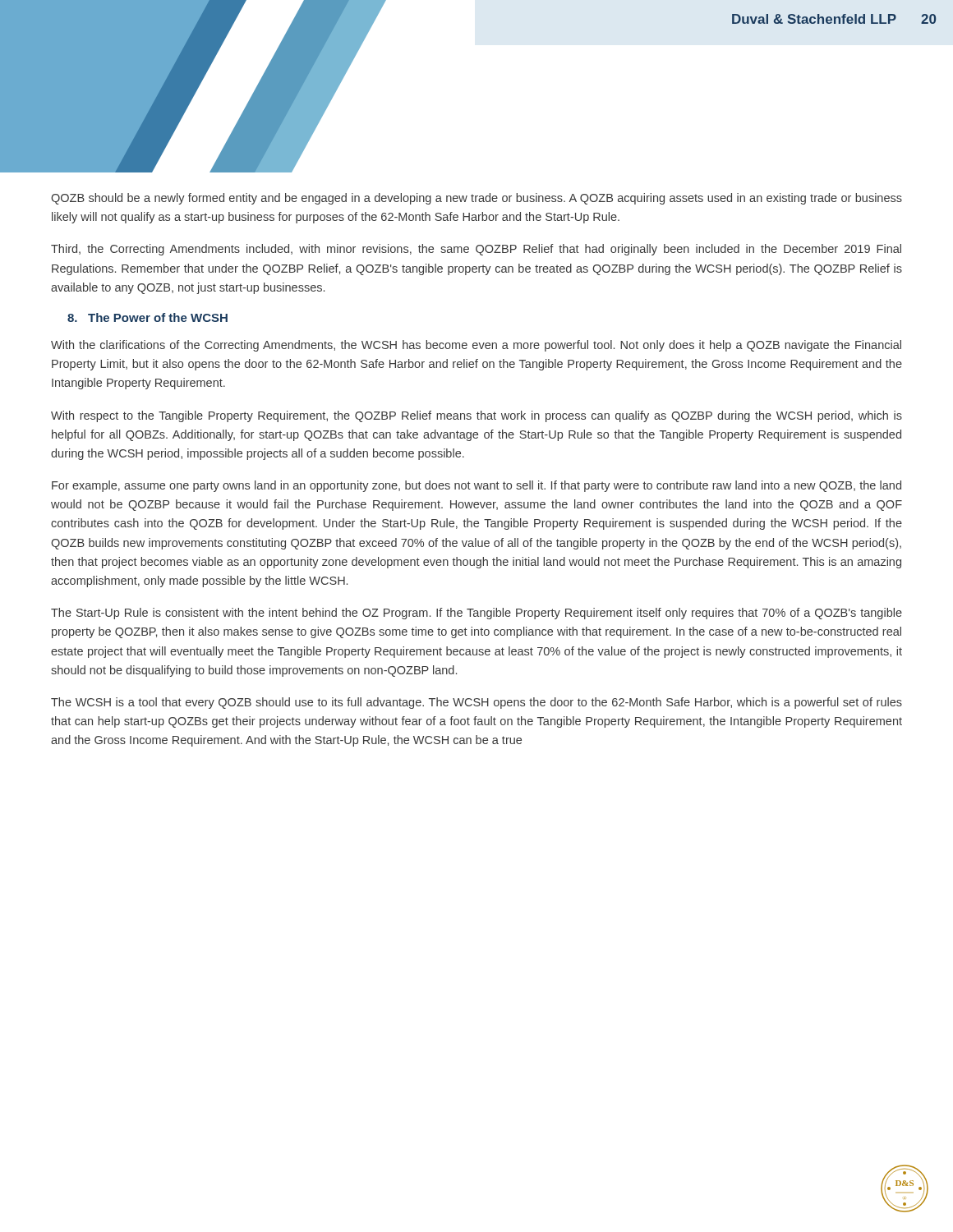Where is the passage that starts "The WCSH is a tool that"?
The width and height of the screenshot is (953, 1232).
(476, 721)
